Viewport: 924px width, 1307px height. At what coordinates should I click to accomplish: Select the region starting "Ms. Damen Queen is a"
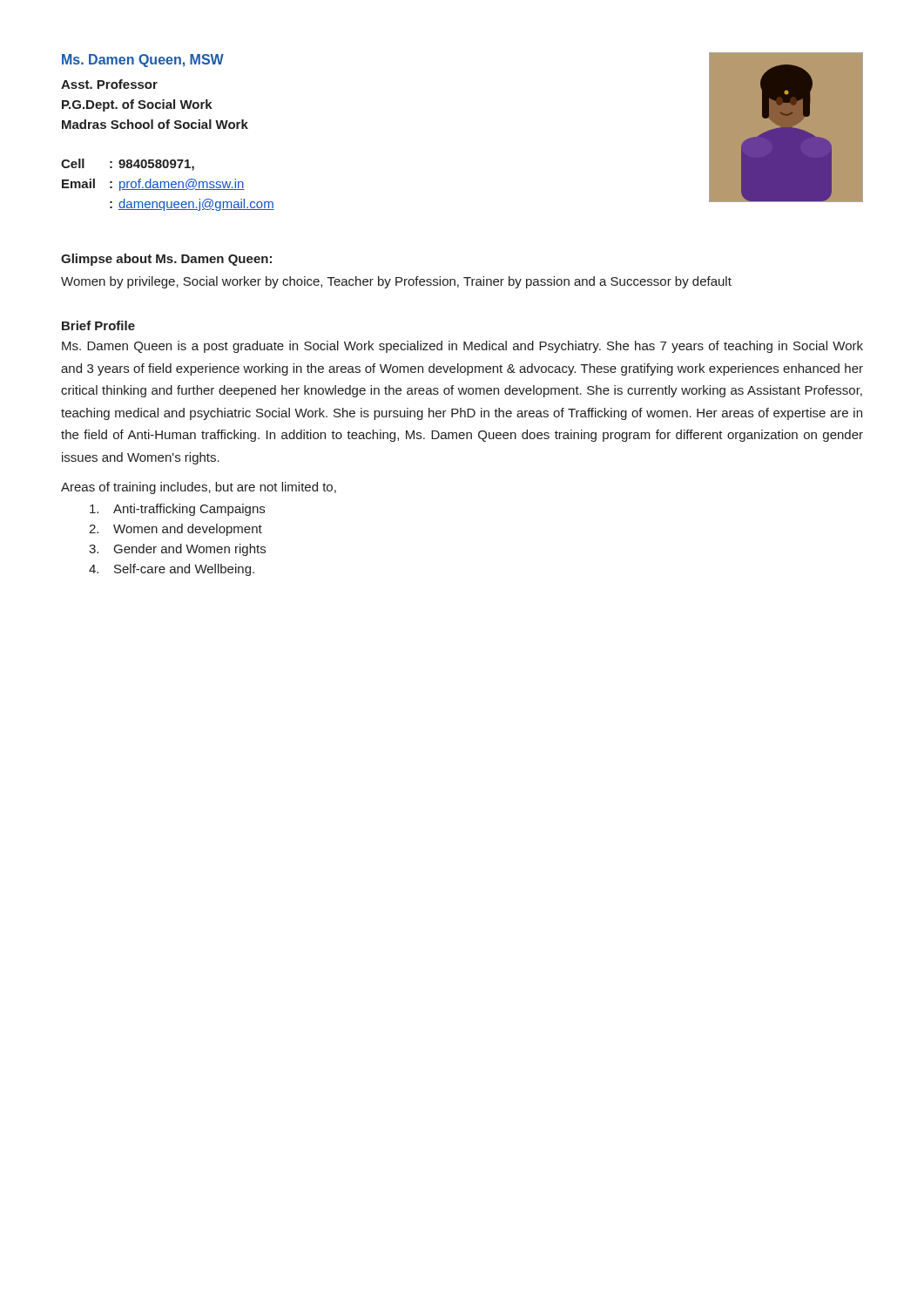[462, 401]
